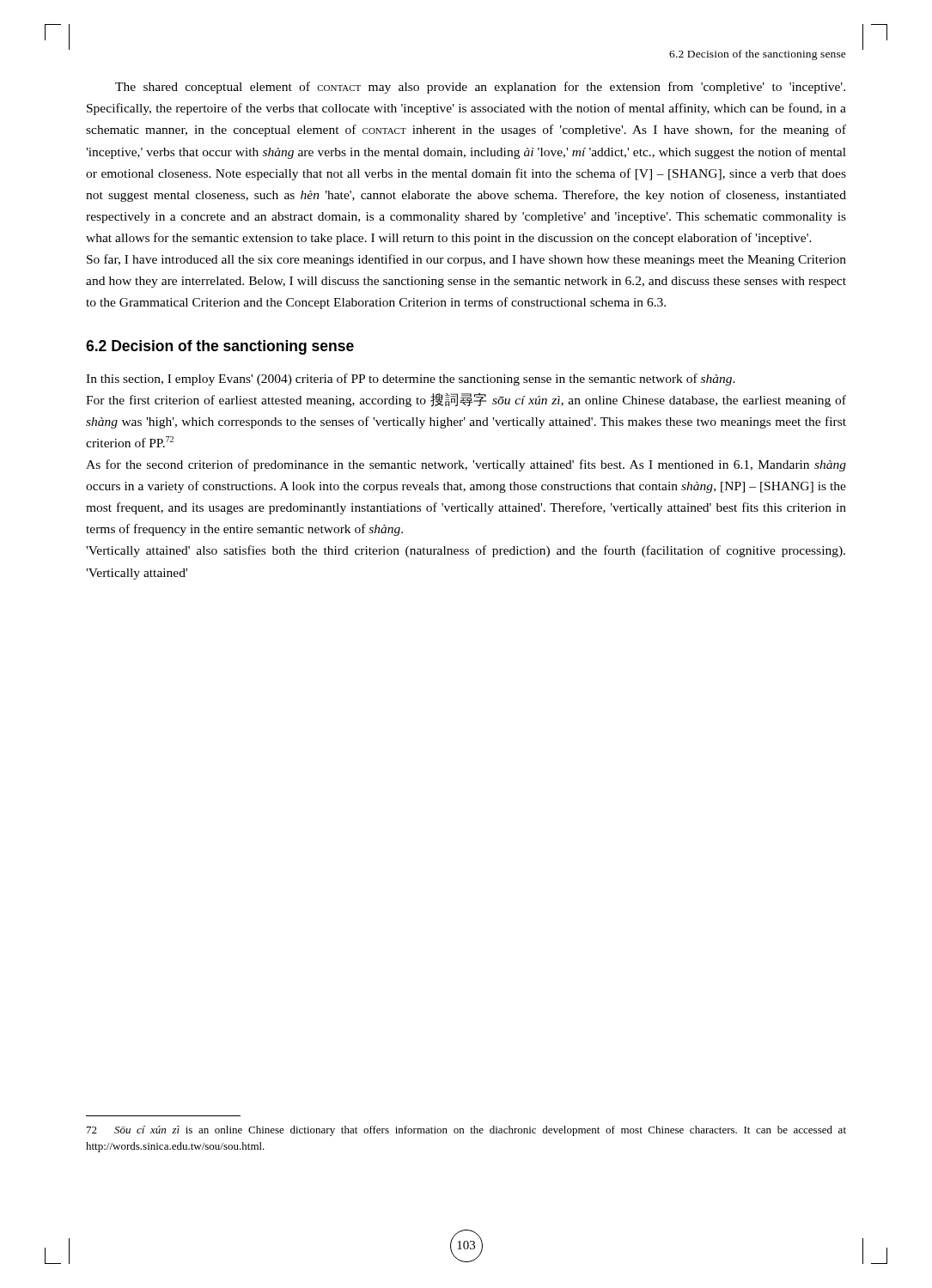932x1288 pixels.
Task: Locate the block of text that opens with "As for the second criterion of predominance in"
Action: click(466, 496)
